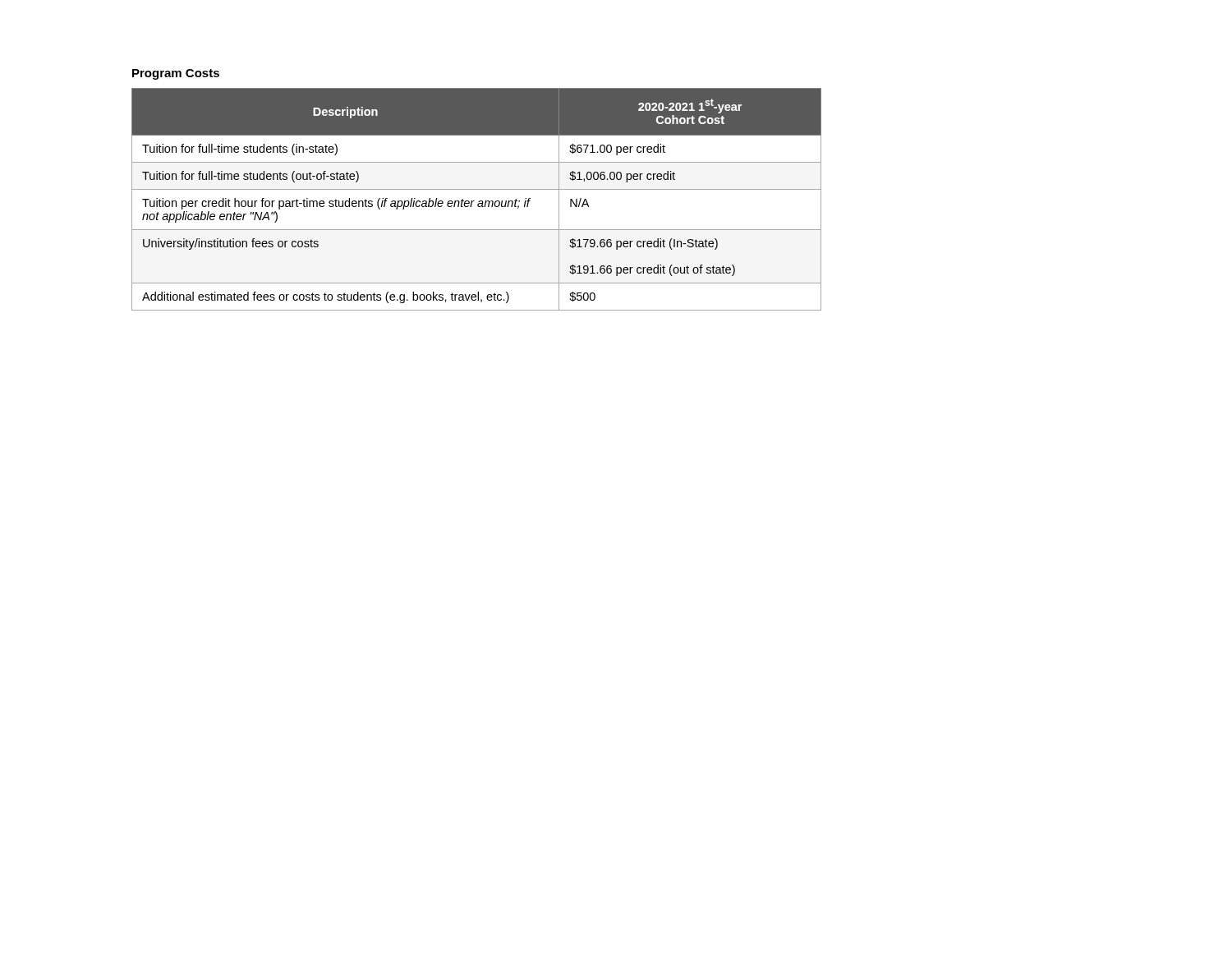
Task: Find the table that mentions "$671.00 per credit"
Action: [476, 199]
